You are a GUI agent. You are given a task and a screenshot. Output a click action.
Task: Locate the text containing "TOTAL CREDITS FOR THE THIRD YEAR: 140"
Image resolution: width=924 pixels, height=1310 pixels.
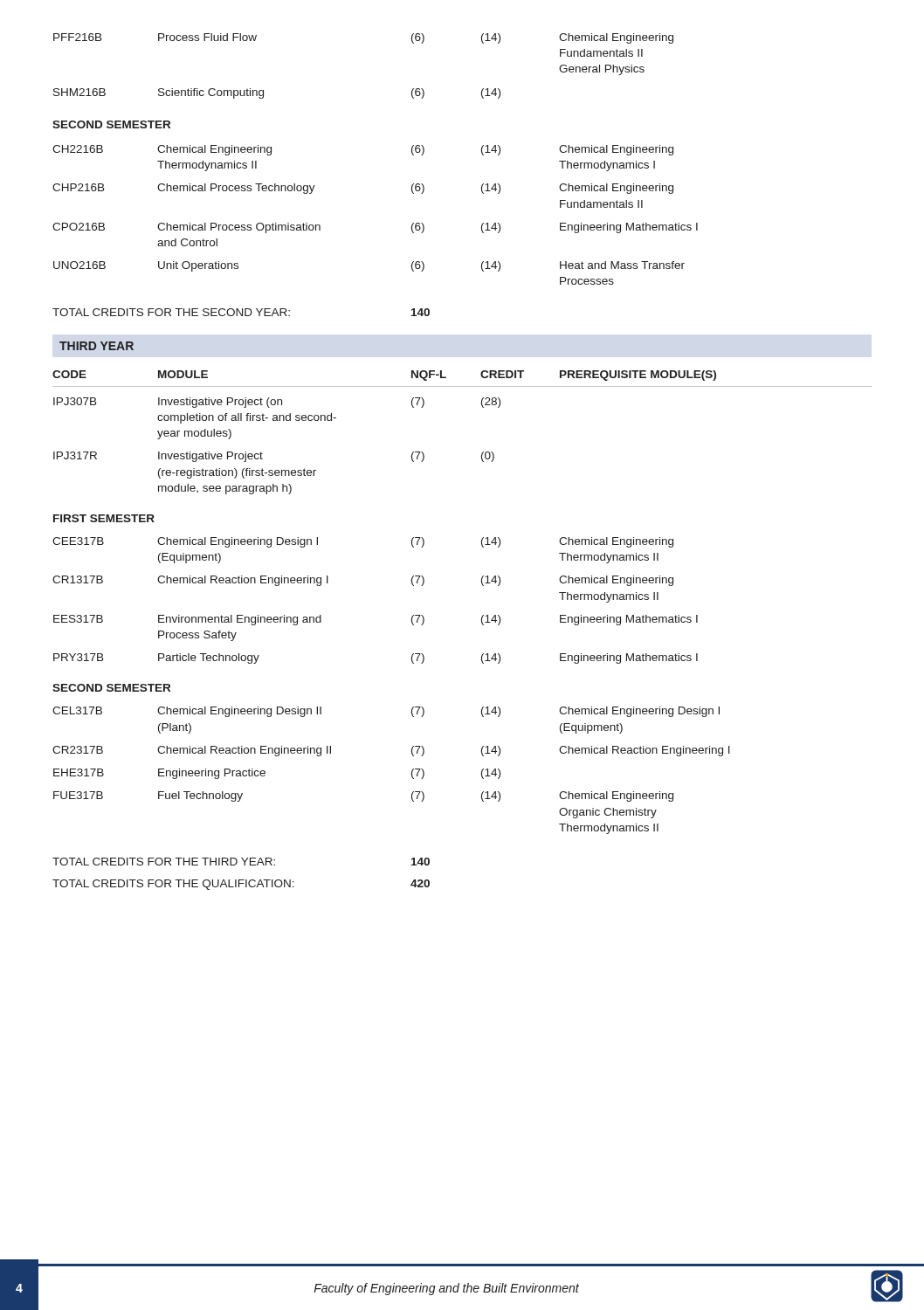pyautogui.click(x=241, y=862)
